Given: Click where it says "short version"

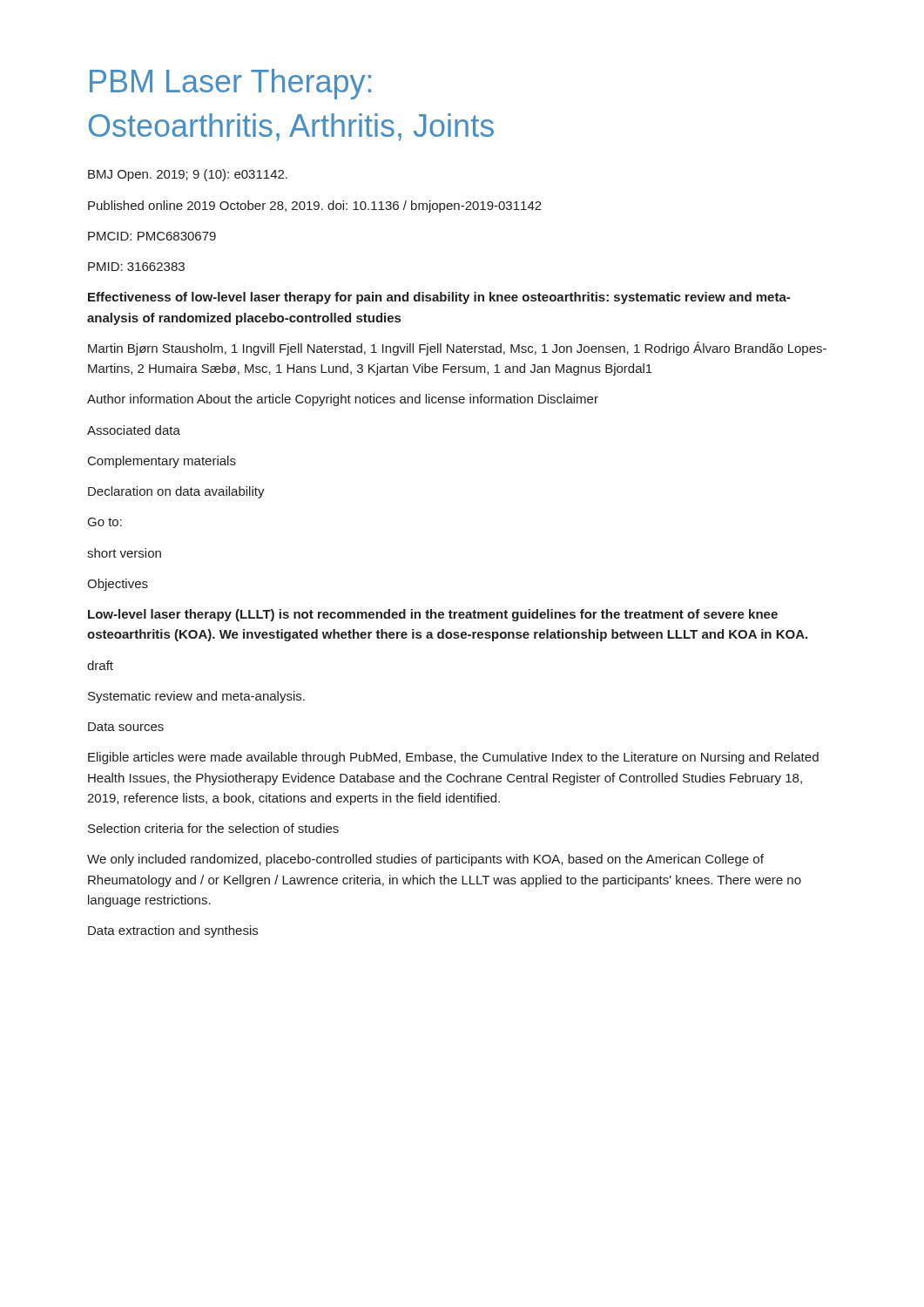Looking at the screenshot, I should 125,553.
